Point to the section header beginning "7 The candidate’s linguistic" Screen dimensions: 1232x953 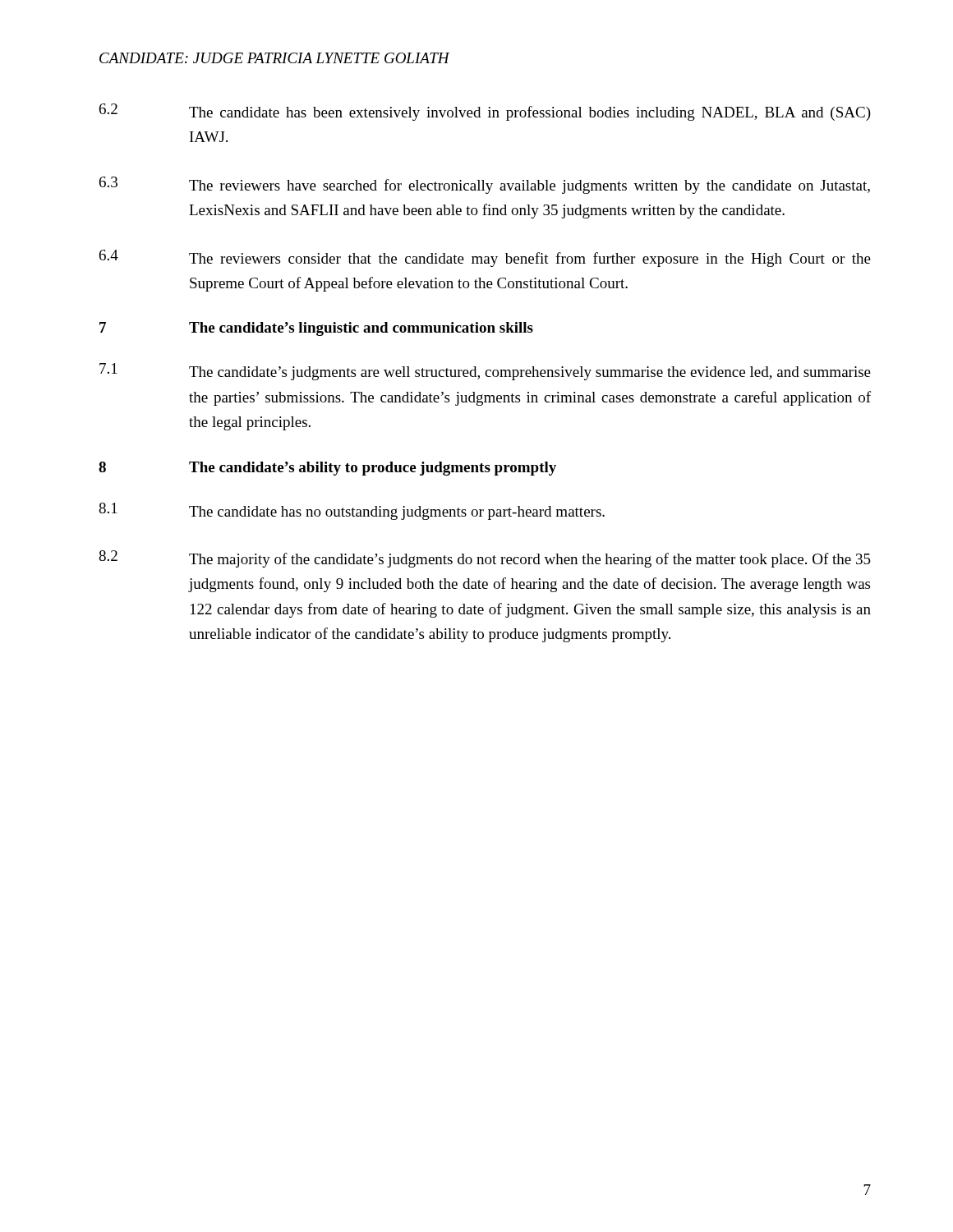[316, 328]
